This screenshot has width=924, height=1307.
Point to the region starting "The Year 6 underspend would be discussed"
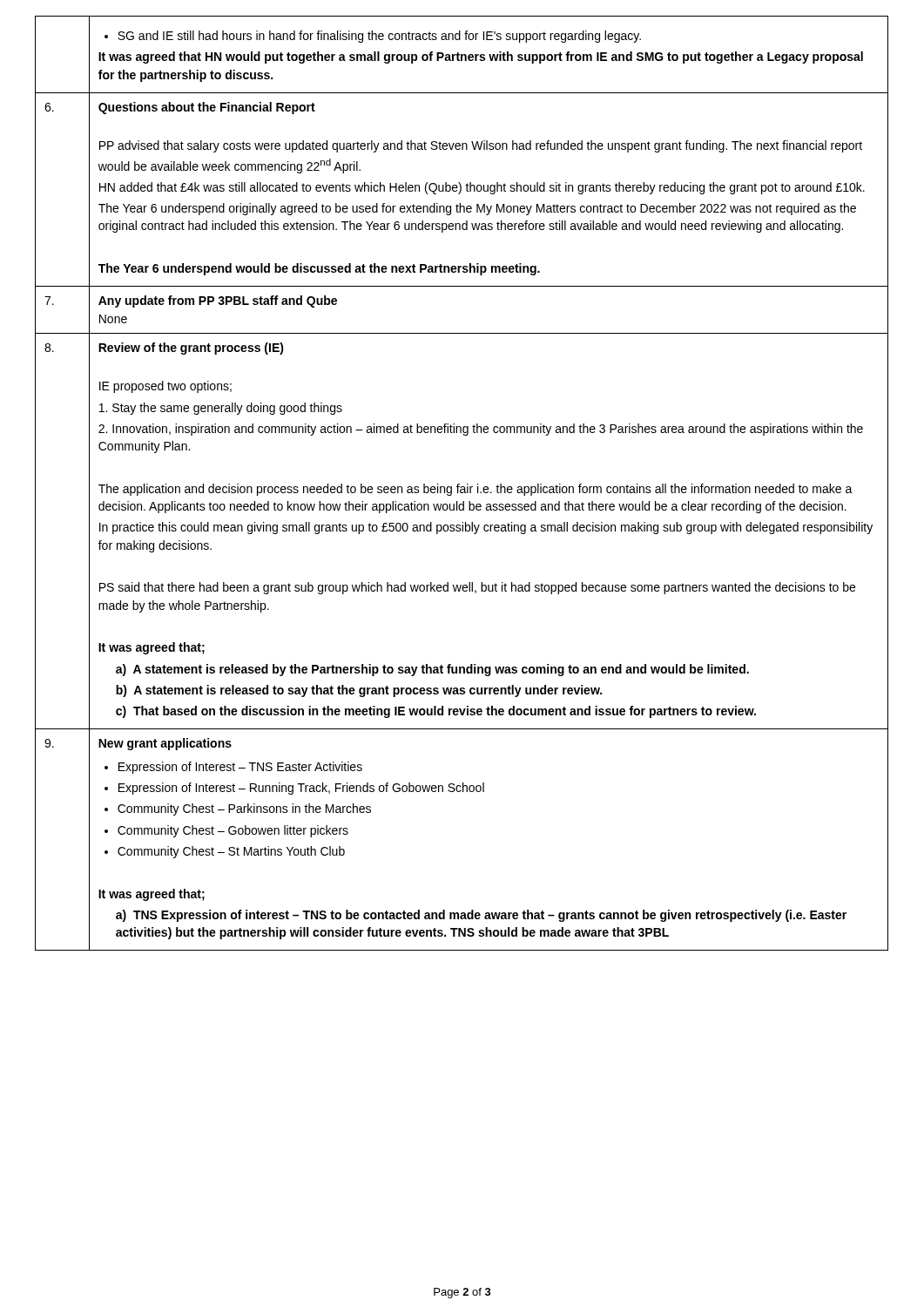[x=488, y=268]
